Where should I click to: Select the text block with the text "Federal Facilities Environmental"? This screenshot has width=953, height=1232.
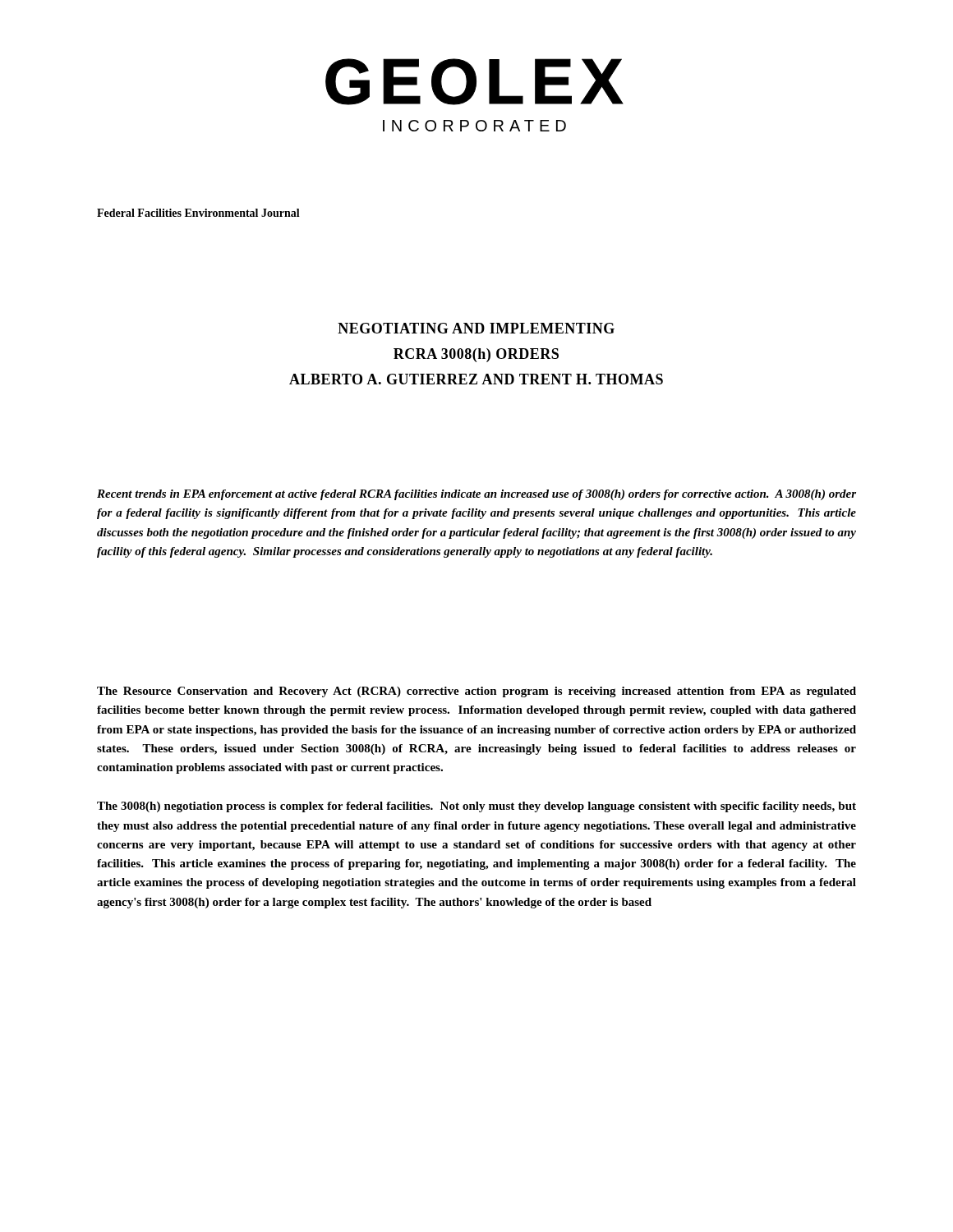198,213
